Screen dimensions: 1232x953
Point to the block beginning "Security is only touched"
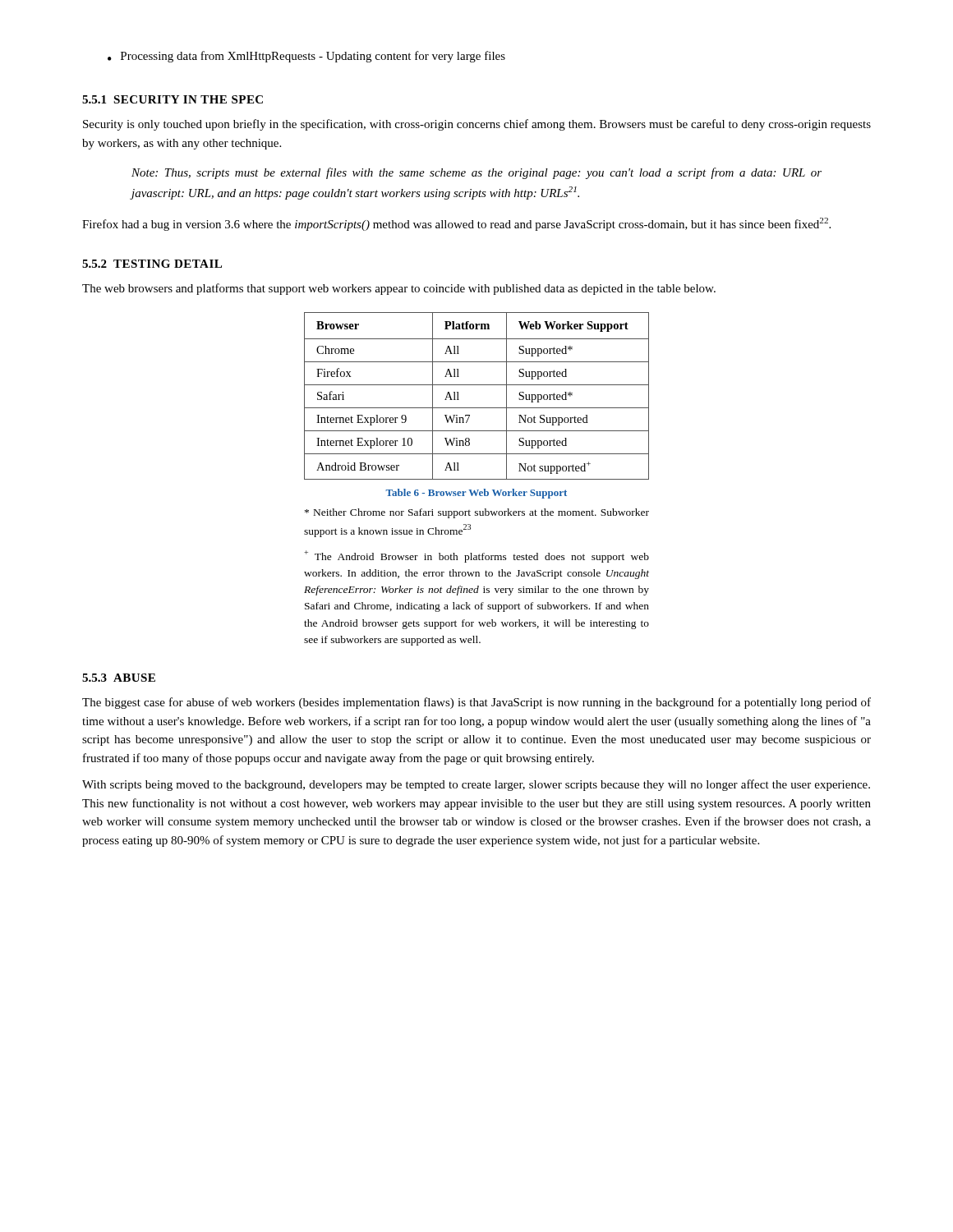click(x=476, y=134)
